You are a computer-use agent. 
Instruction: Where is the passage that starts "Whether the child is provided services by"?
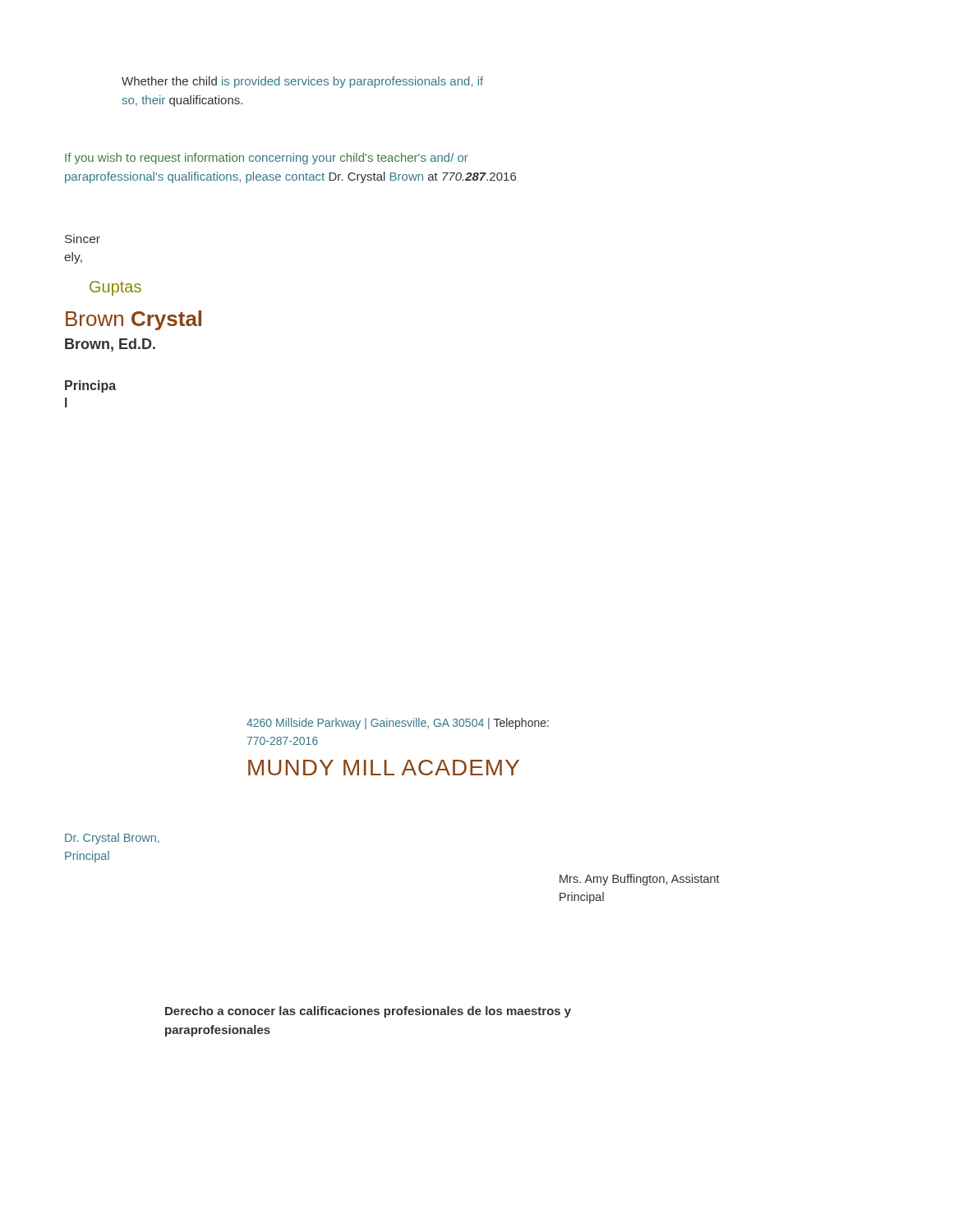coord(302,90)
